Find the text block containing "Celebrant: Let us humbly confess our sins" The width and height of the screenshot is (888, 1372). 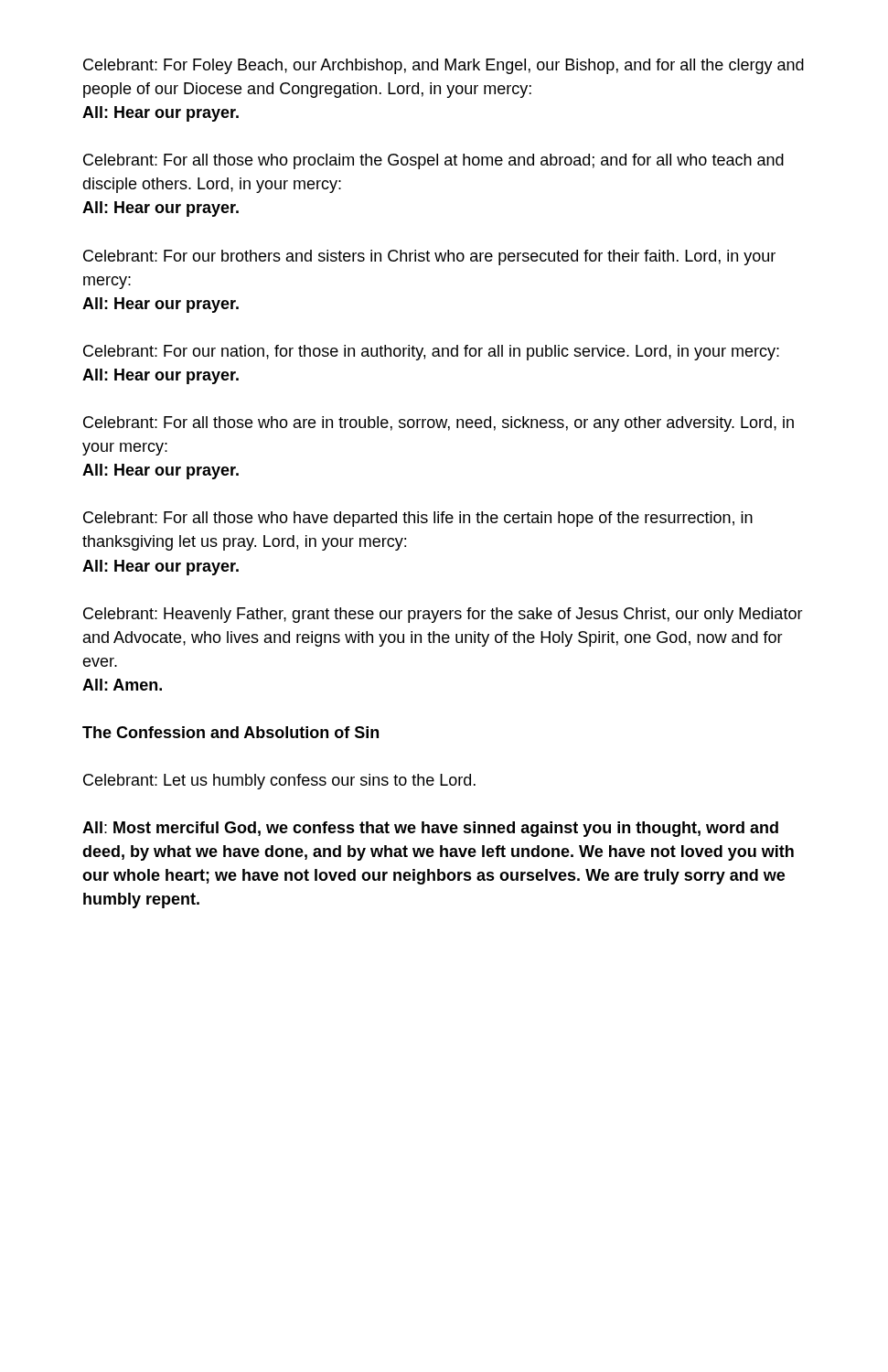[444, 780]
